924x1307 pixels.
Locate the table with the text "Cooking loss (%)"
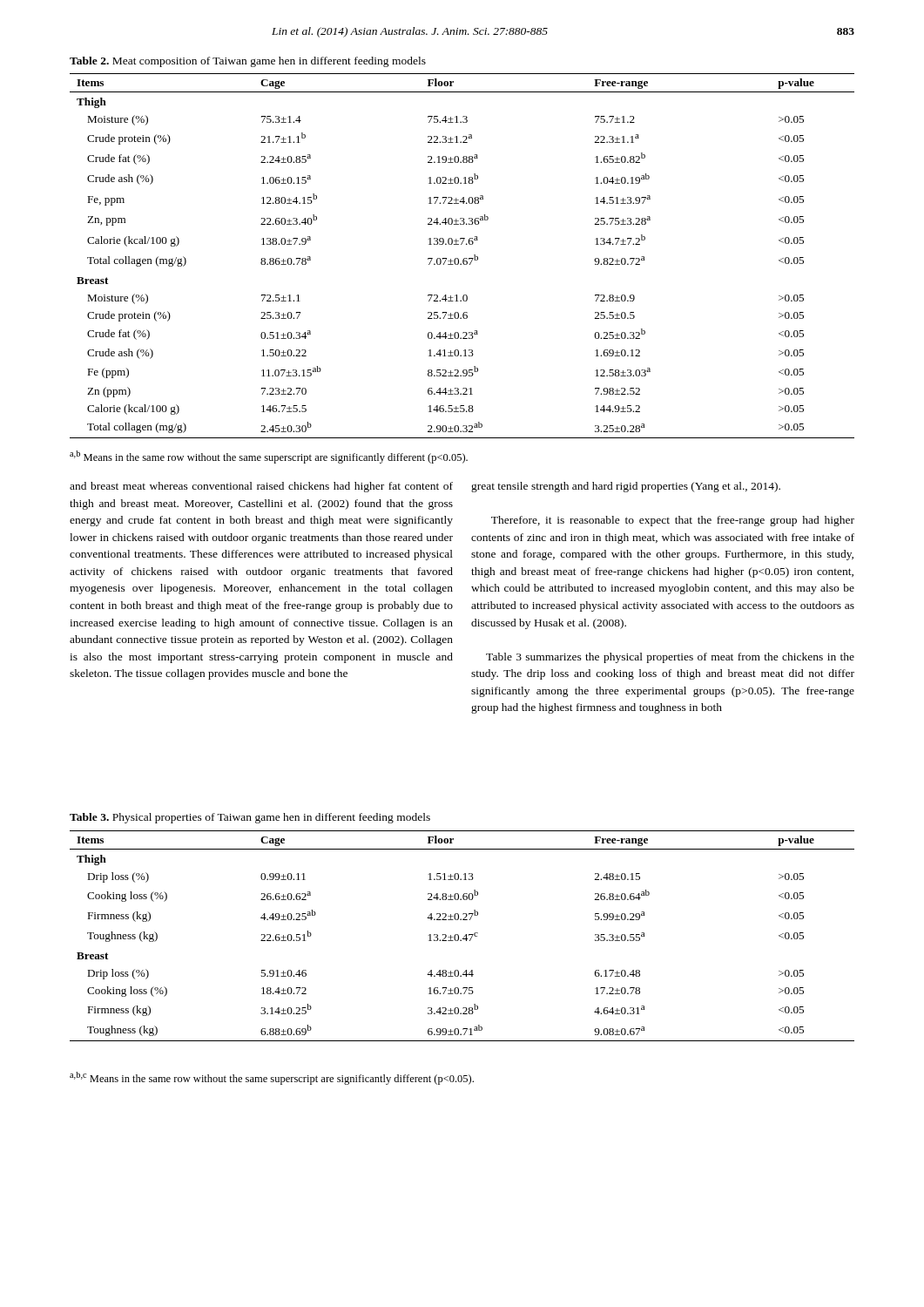tap(462, 936)
